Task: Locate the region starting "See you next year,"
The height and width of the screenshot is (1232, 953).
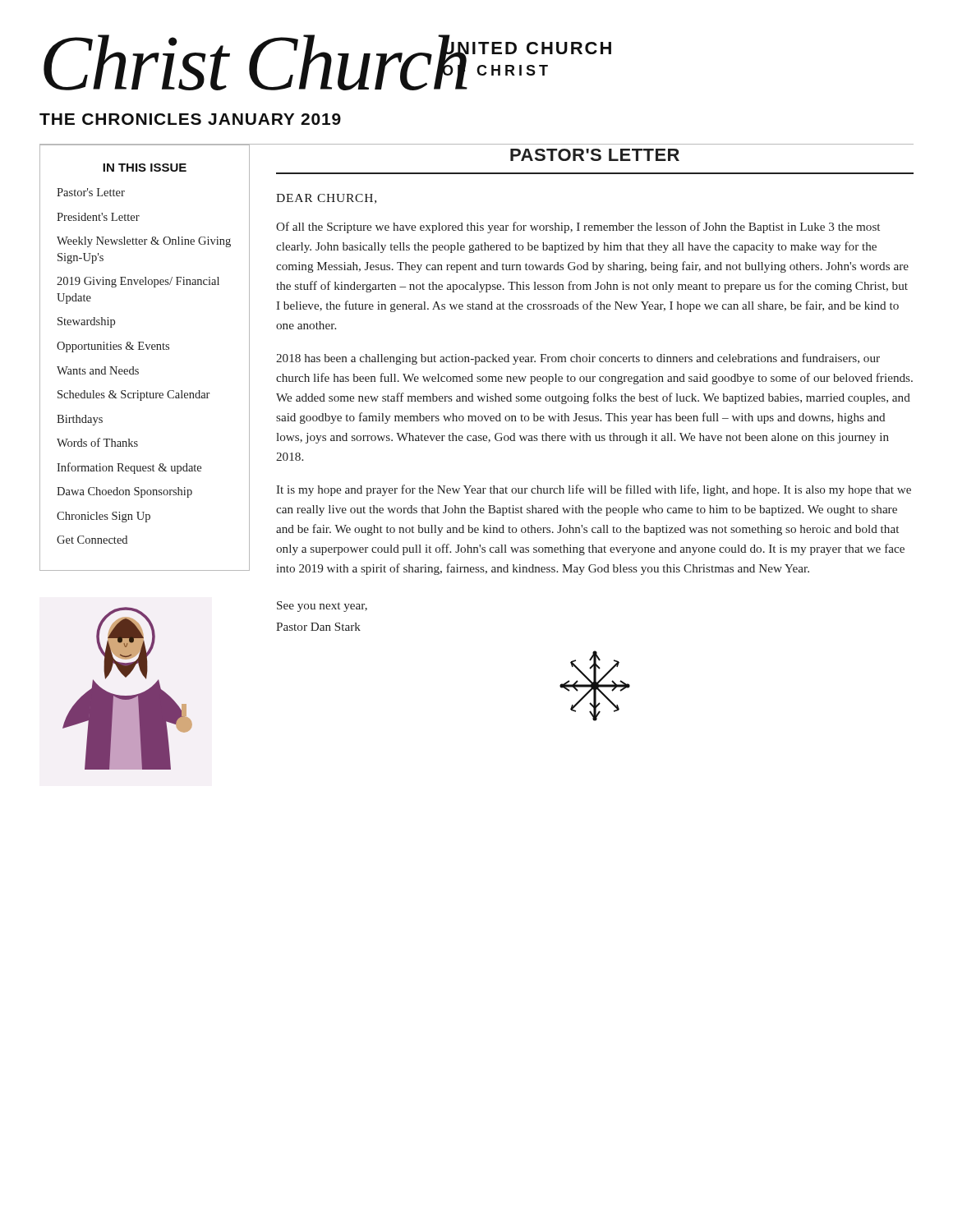Action: (x=322, y=605)
